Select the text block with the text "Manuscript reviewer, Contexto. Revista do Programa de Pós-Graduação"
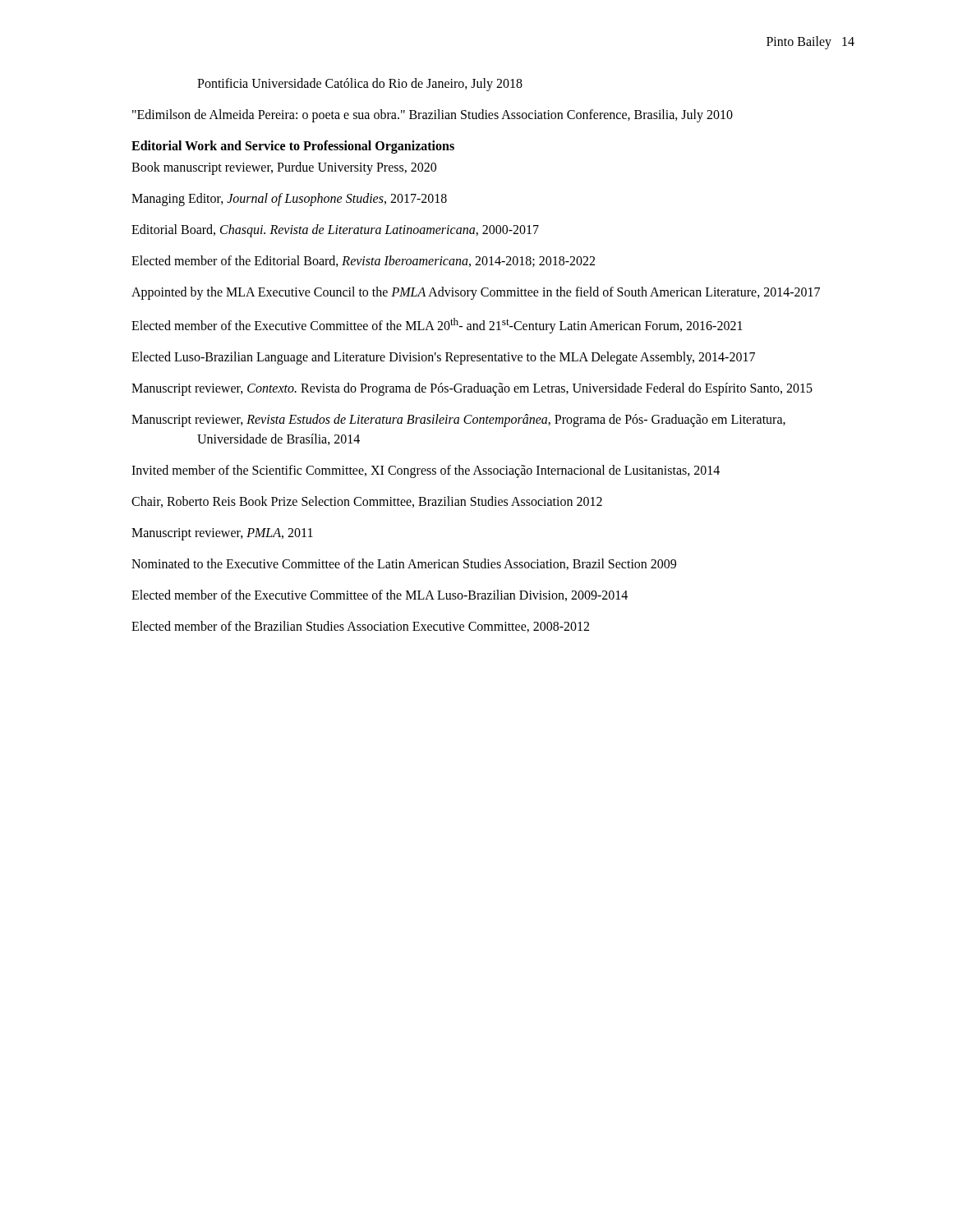 (x=472, y=388)
